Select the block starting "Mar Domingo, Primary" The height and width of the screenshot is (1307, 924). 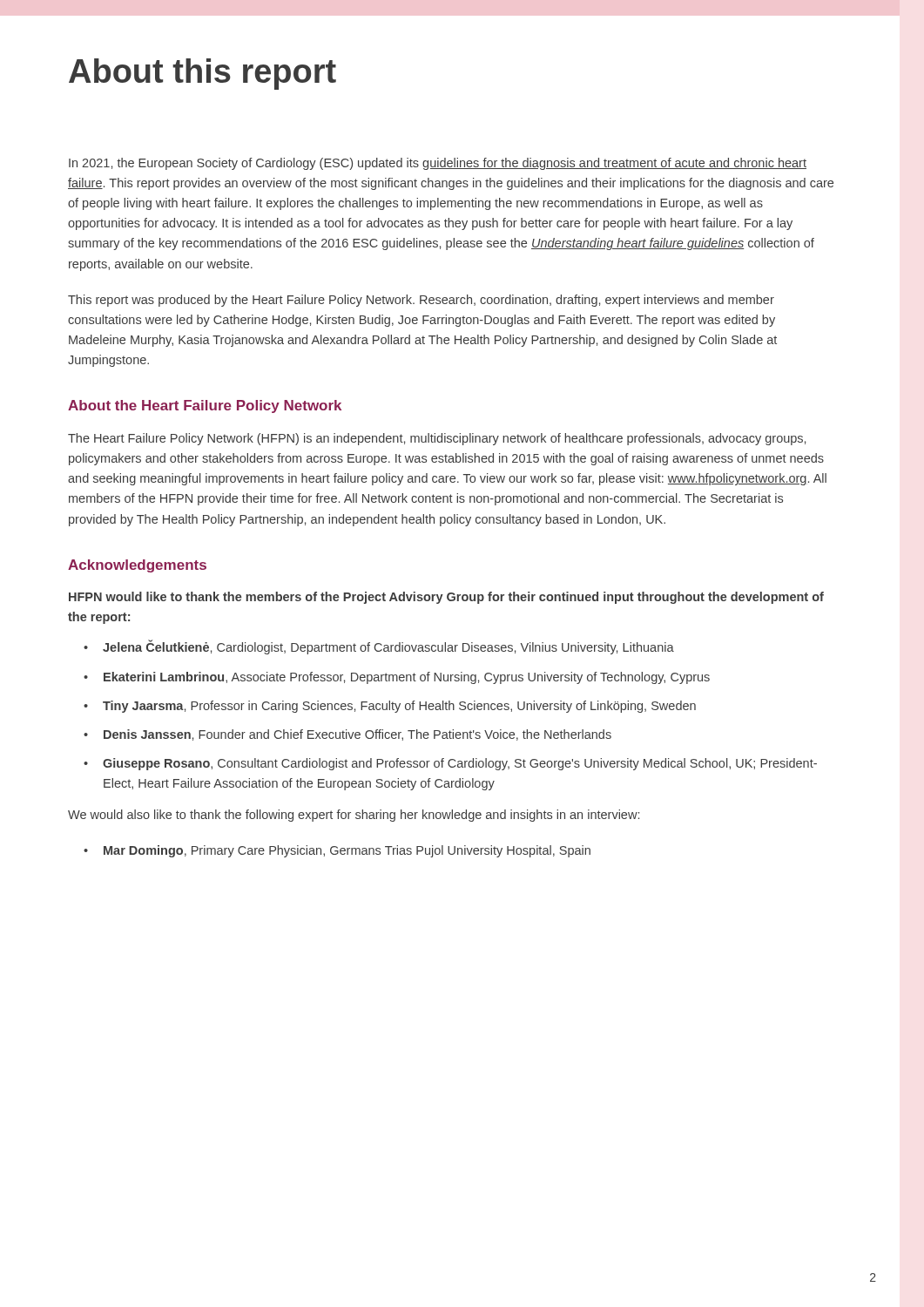(x=451, y=851)
